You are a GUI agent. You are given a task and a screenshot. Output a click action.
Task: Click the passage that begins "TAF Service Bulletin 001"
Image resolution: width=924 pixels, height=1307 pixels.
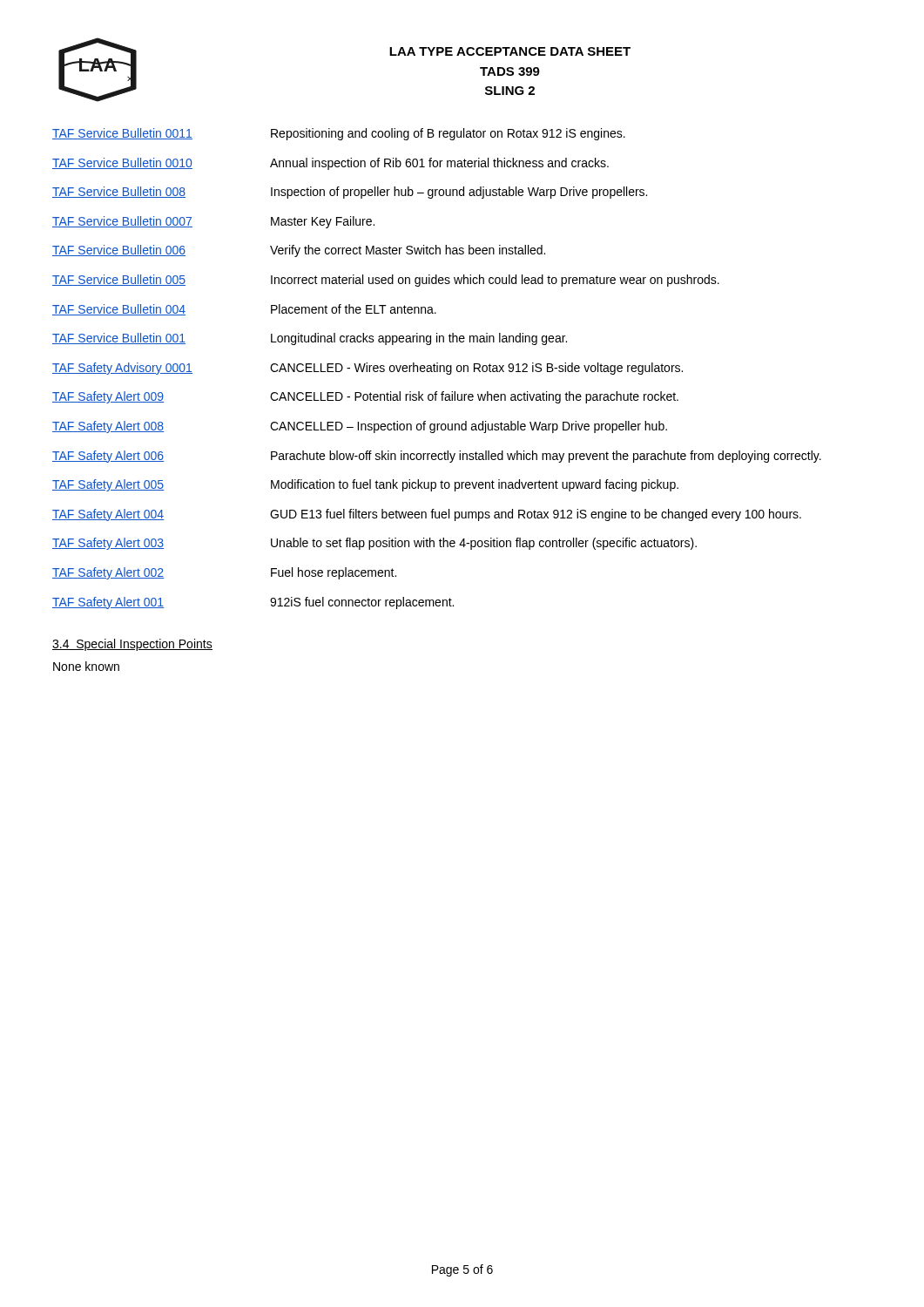(453, 339)
